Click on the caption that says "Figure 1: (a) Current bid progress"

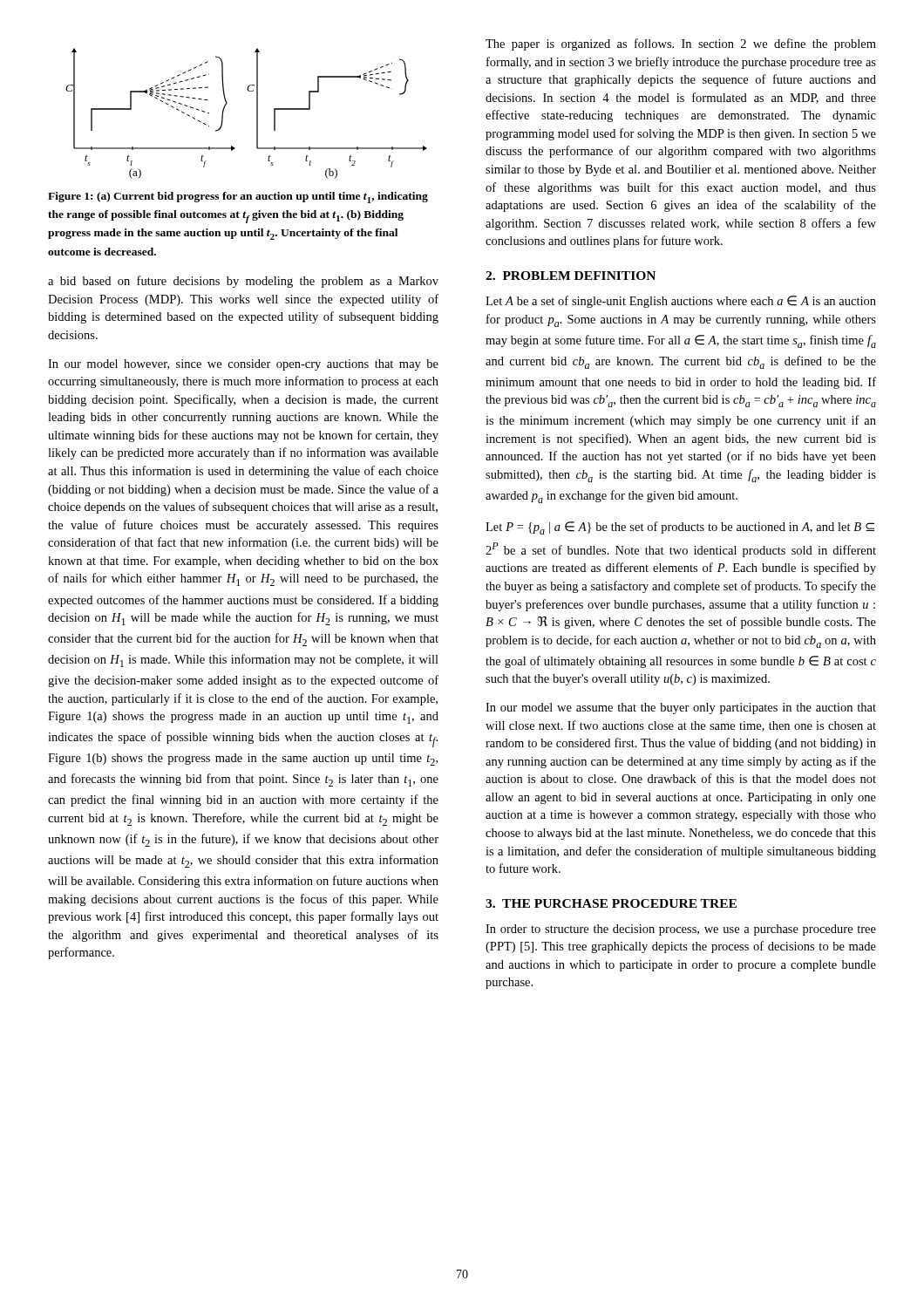pos(238,224)
